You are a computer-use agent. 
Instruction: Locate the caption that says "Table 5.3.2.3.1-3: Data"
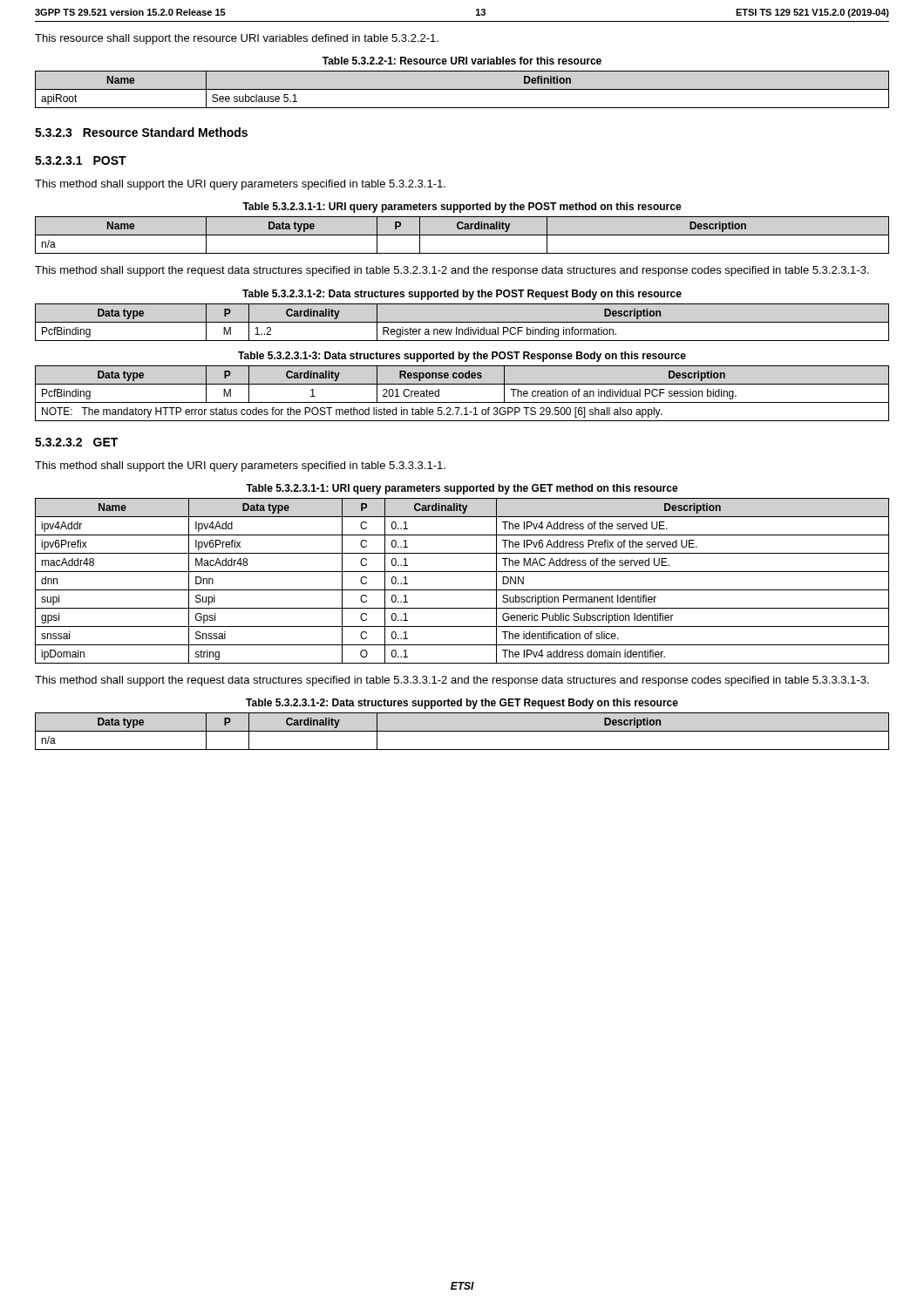(462, 355)
